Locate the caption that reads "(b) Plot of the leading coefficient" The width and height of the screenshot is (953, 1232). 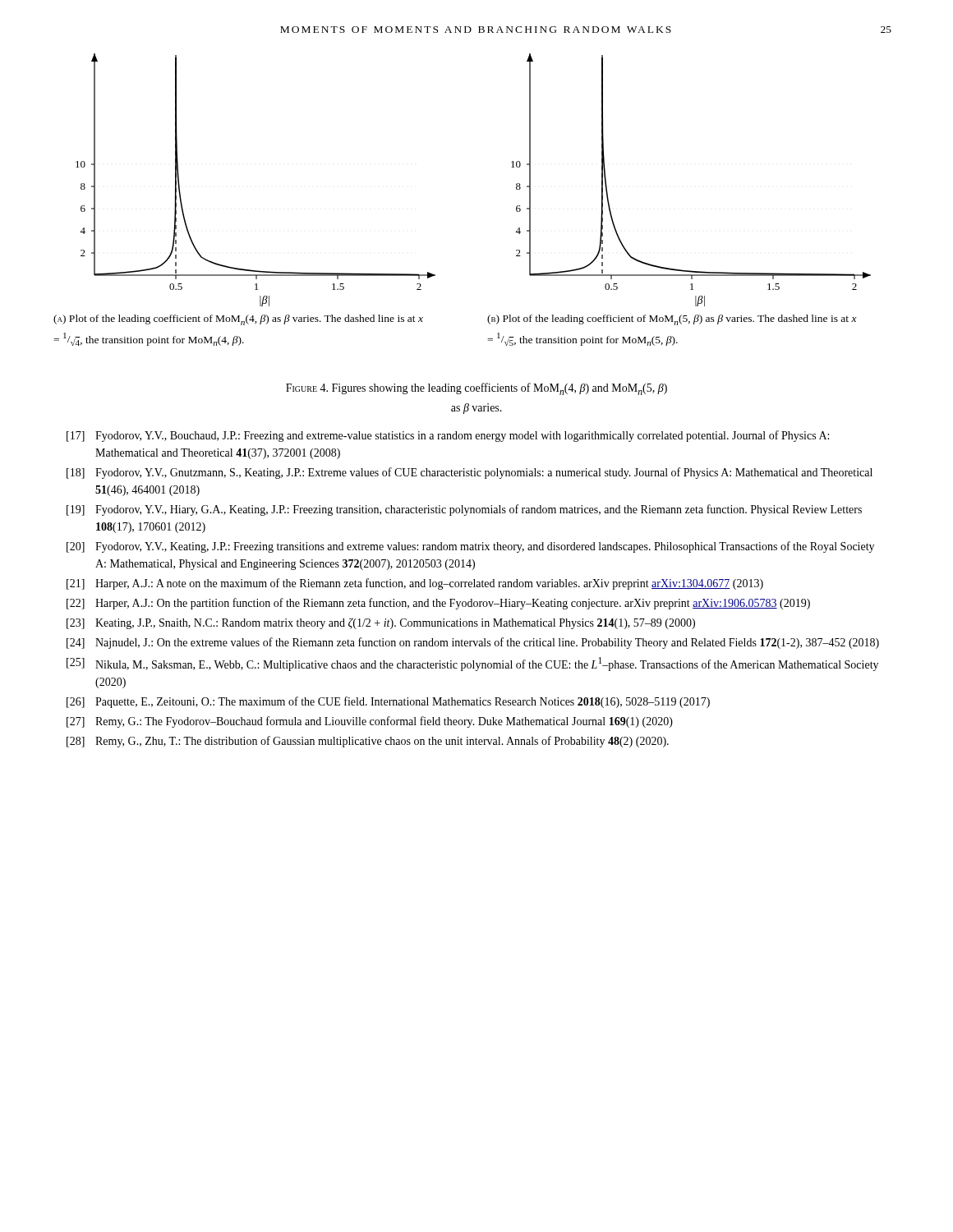(x=672, y=330)
